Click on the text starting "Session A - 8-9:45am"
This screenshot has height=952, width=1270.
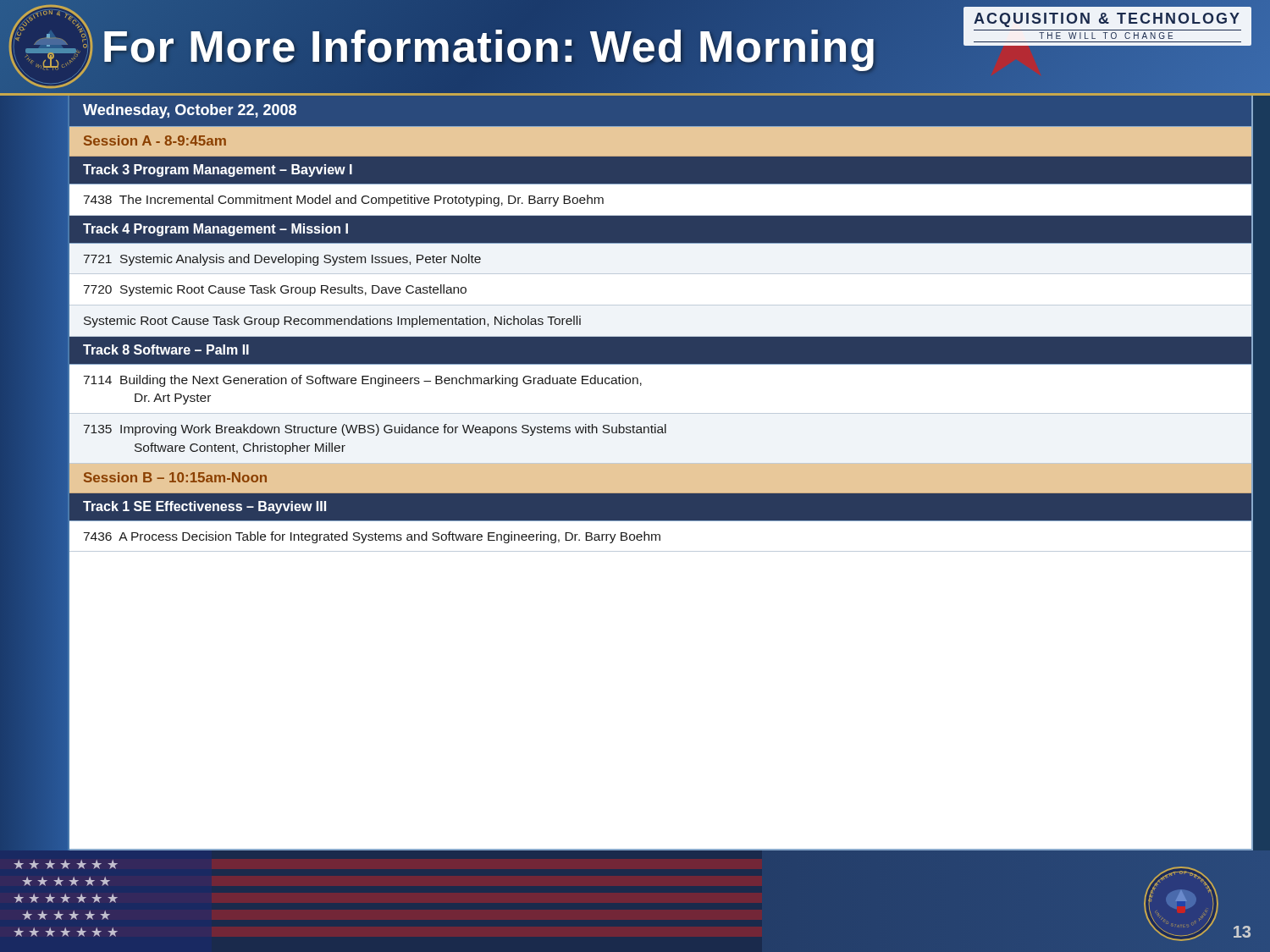point(155,141)
